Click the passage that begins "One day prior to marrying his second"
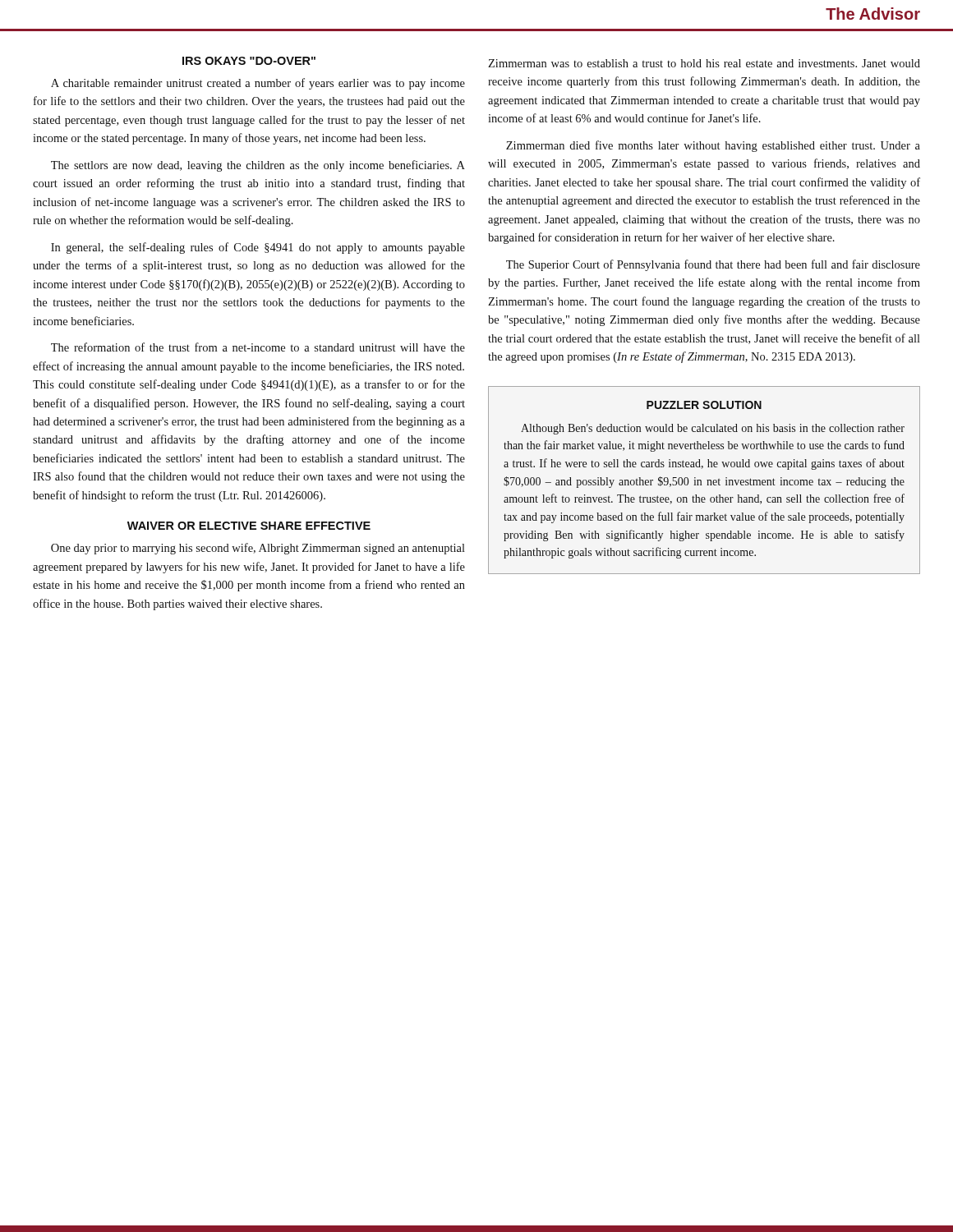Image resolution: width=953 pixels, height=1232 pixels. pos(249,576)
